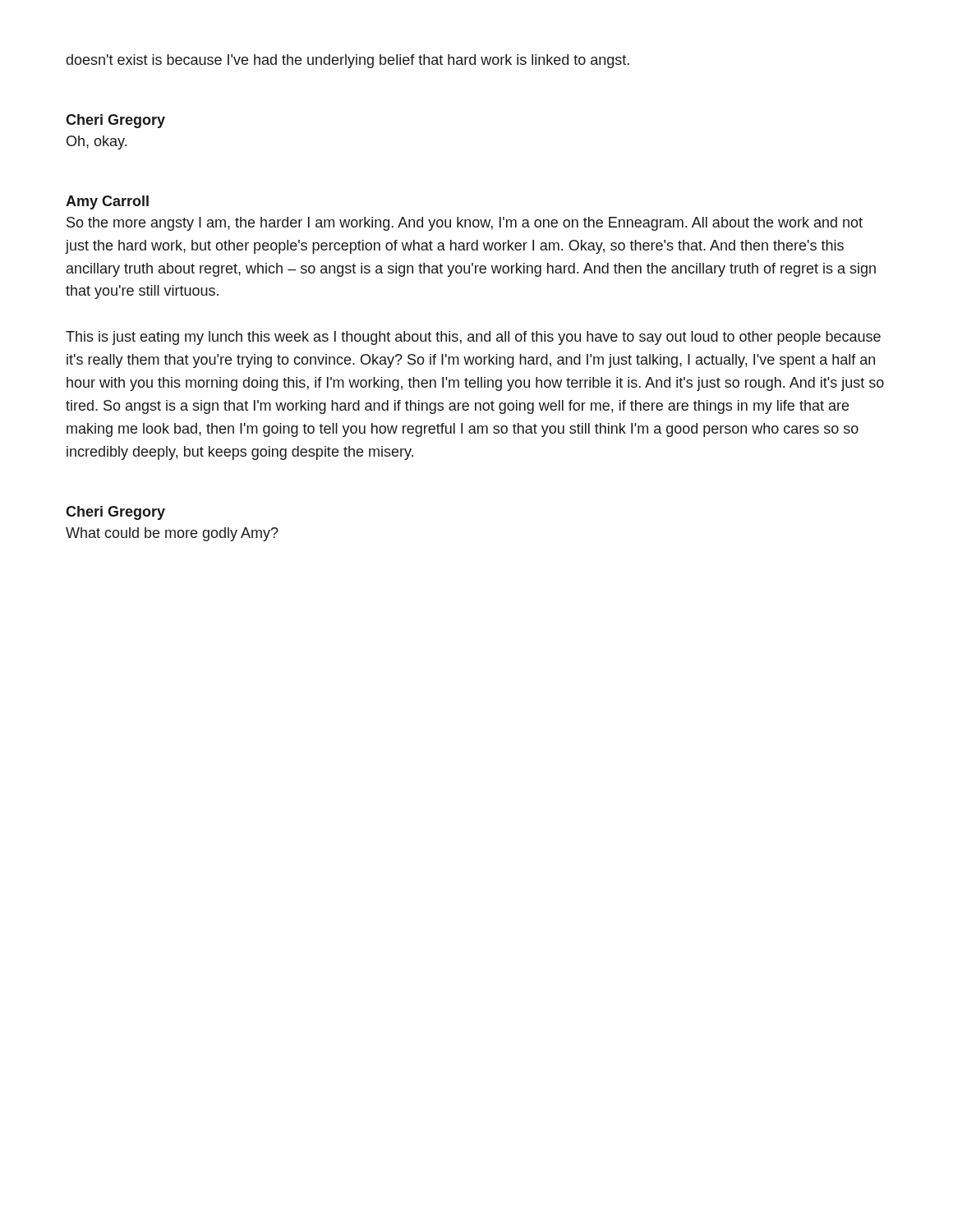Locate the element starting "Oh, okay."

(97, 141)
